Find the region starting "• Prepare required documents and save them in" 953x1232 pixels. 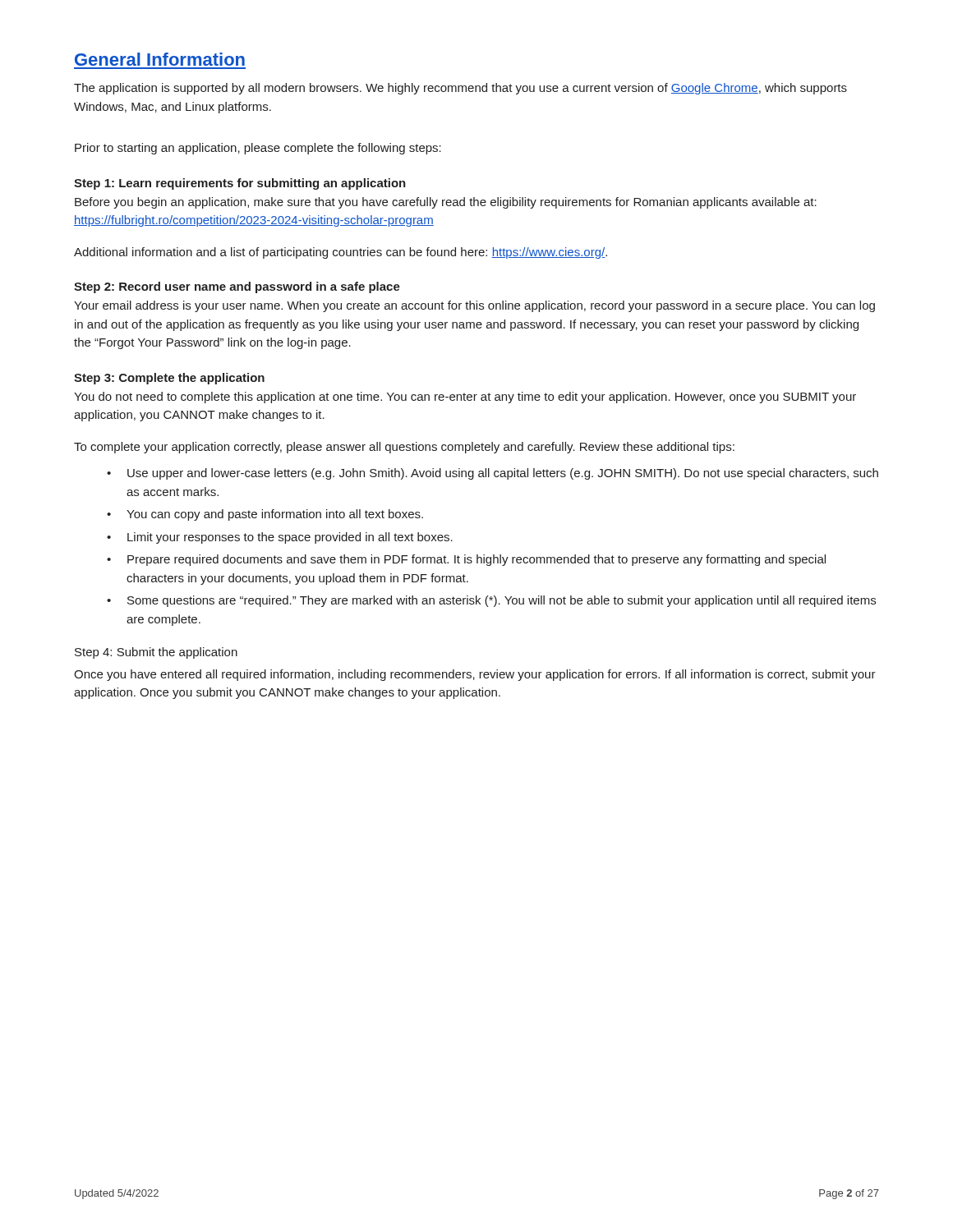click(493, 569)
